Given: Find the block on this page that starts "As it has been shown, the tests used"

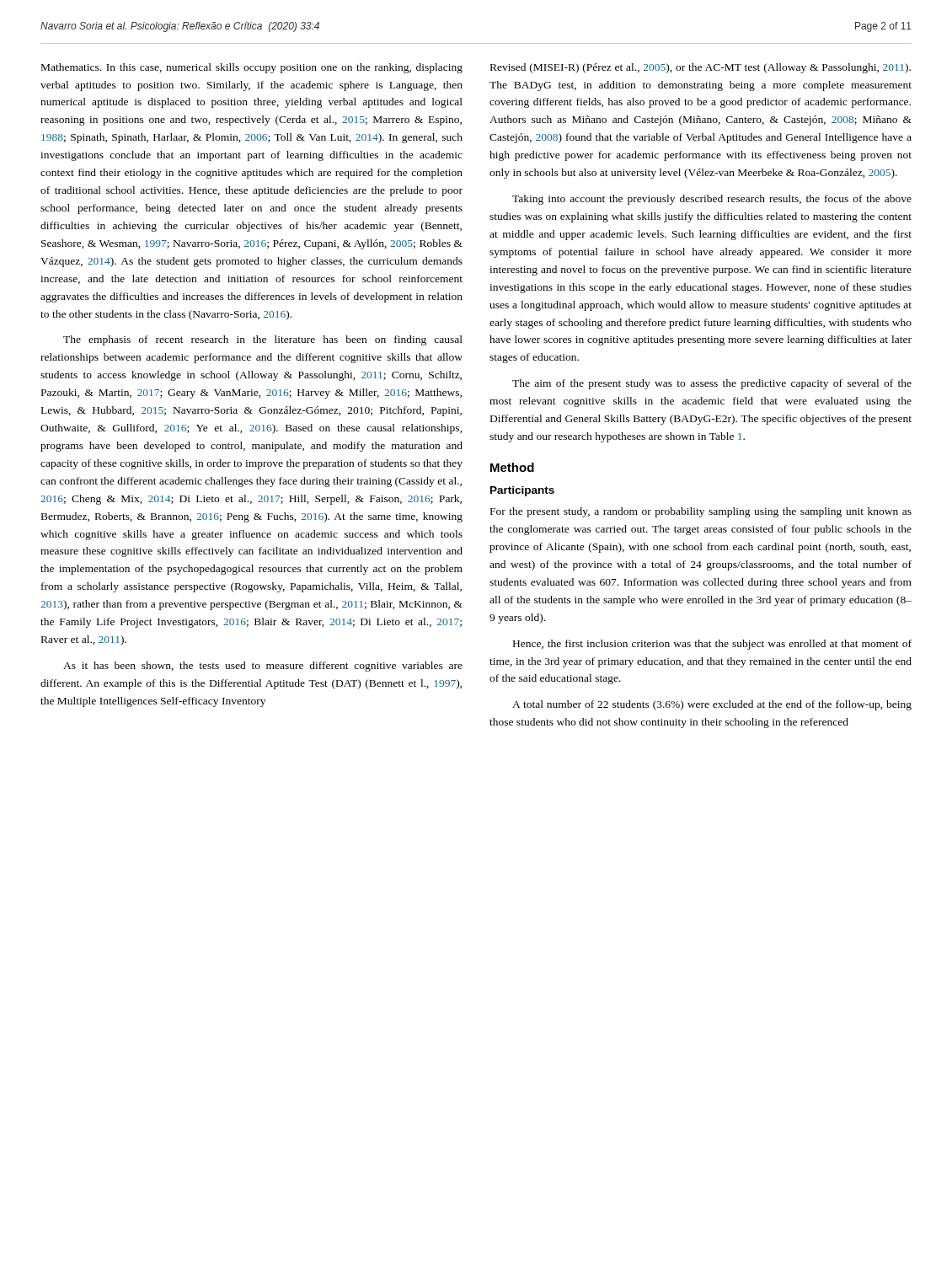Looking at the screenshot, I should [251, 684].
